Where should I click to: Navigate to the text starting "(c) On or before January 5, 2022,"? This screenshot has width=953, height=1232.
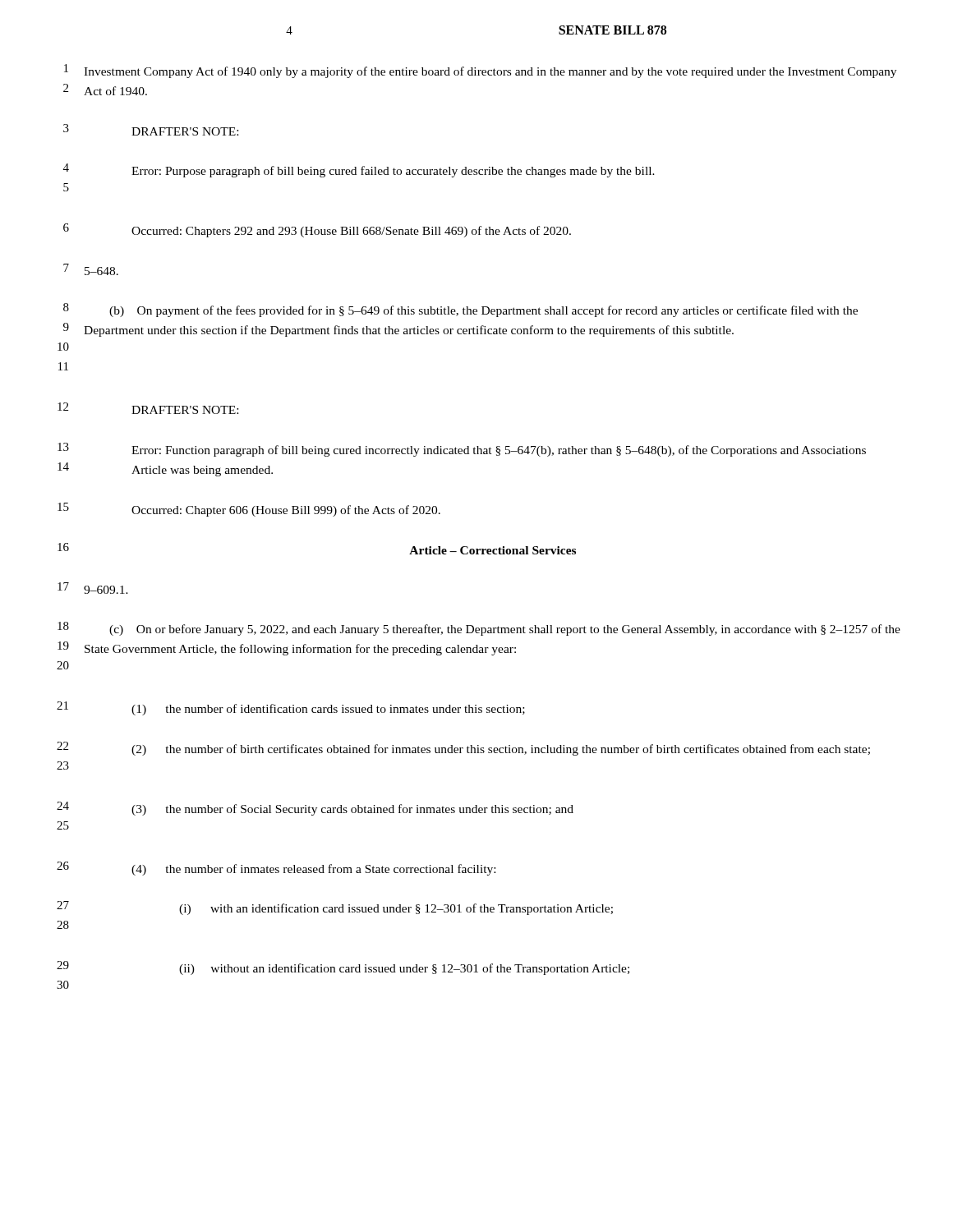[x=492, y=639]
